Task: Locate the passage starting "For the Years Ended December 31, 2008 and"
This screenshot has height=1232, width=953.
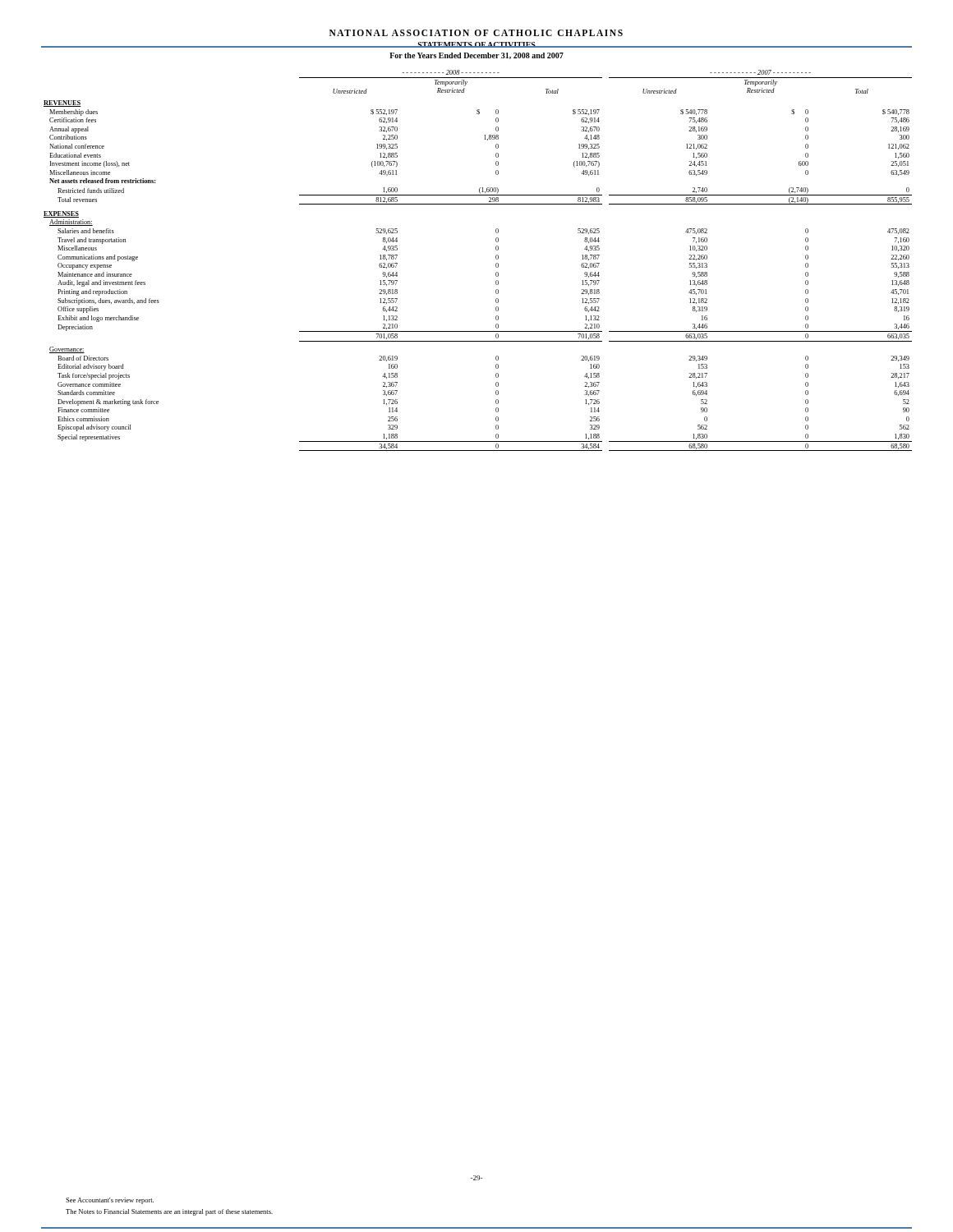Action: (476, 55)
